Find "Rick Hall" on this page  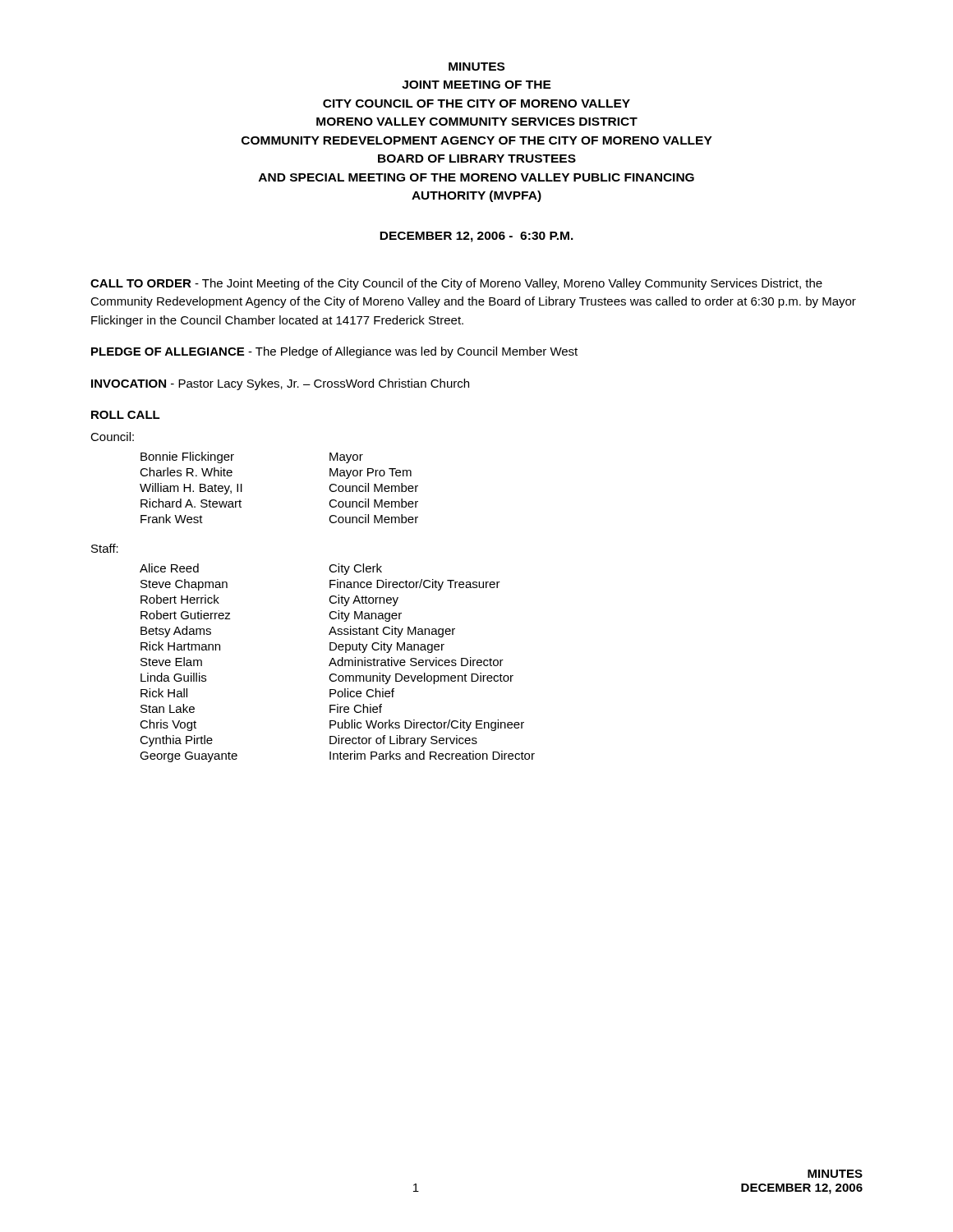pyautogui.click(x=164, y=693)
